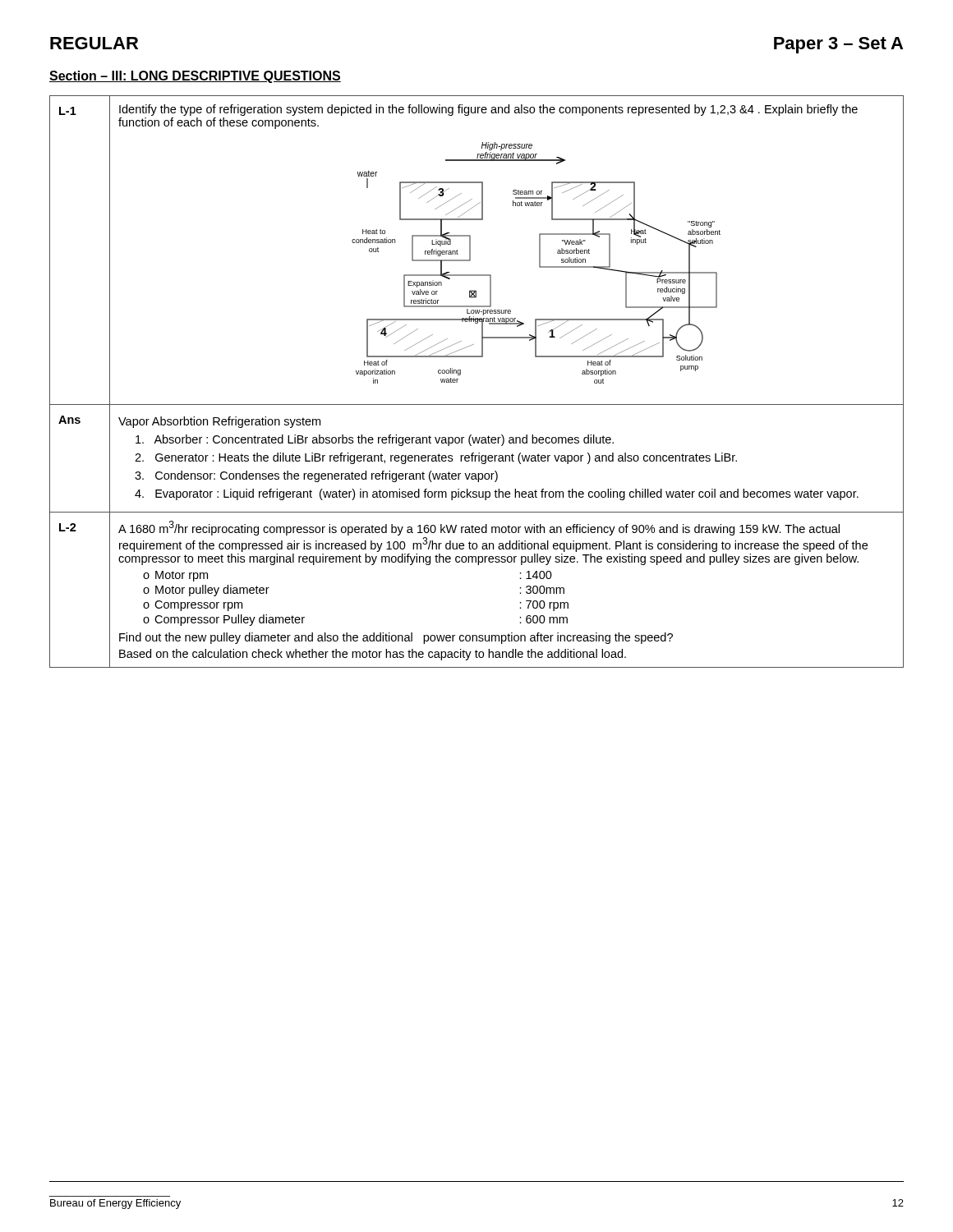
Task: Click on the passage starting "Section – III: LONG"
Action: [195, 76]
